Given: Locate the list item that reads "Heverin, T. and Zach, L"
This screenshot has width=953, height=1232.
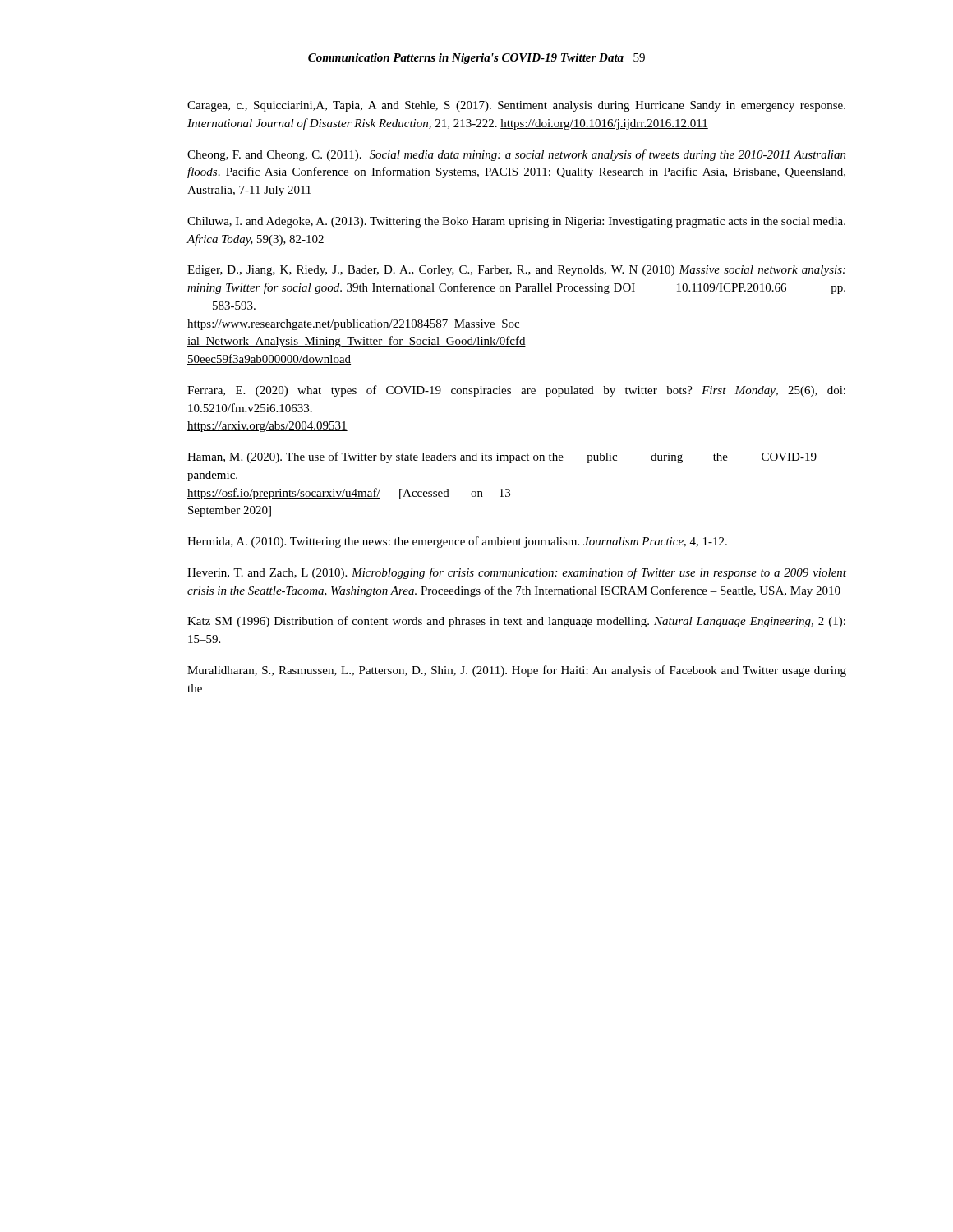Looking at the screenshot, I should (x=517, y=582).
